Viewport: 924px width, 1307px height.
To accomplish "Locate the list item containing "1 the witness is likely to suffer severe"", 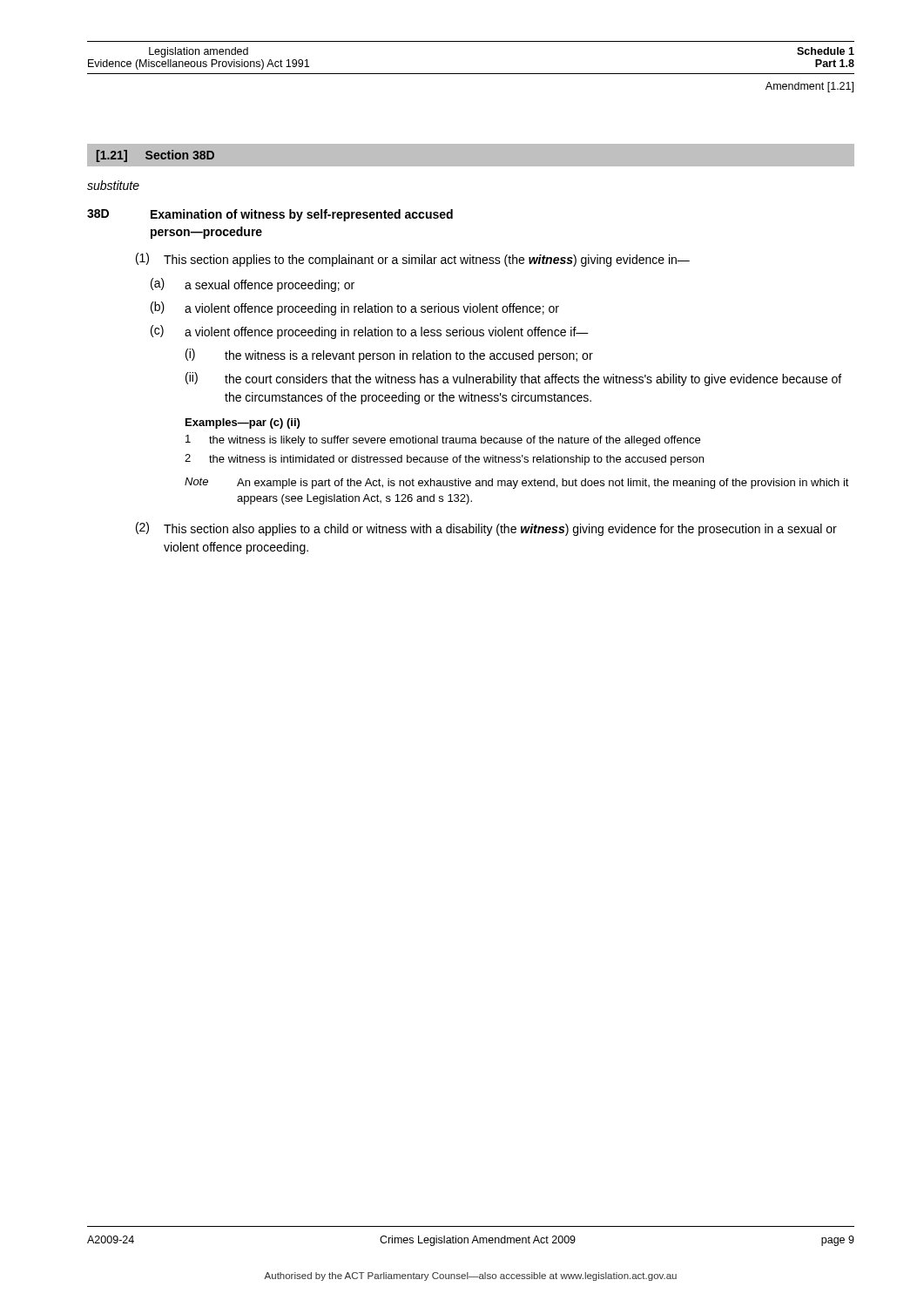I will click(x=519, y=440).
